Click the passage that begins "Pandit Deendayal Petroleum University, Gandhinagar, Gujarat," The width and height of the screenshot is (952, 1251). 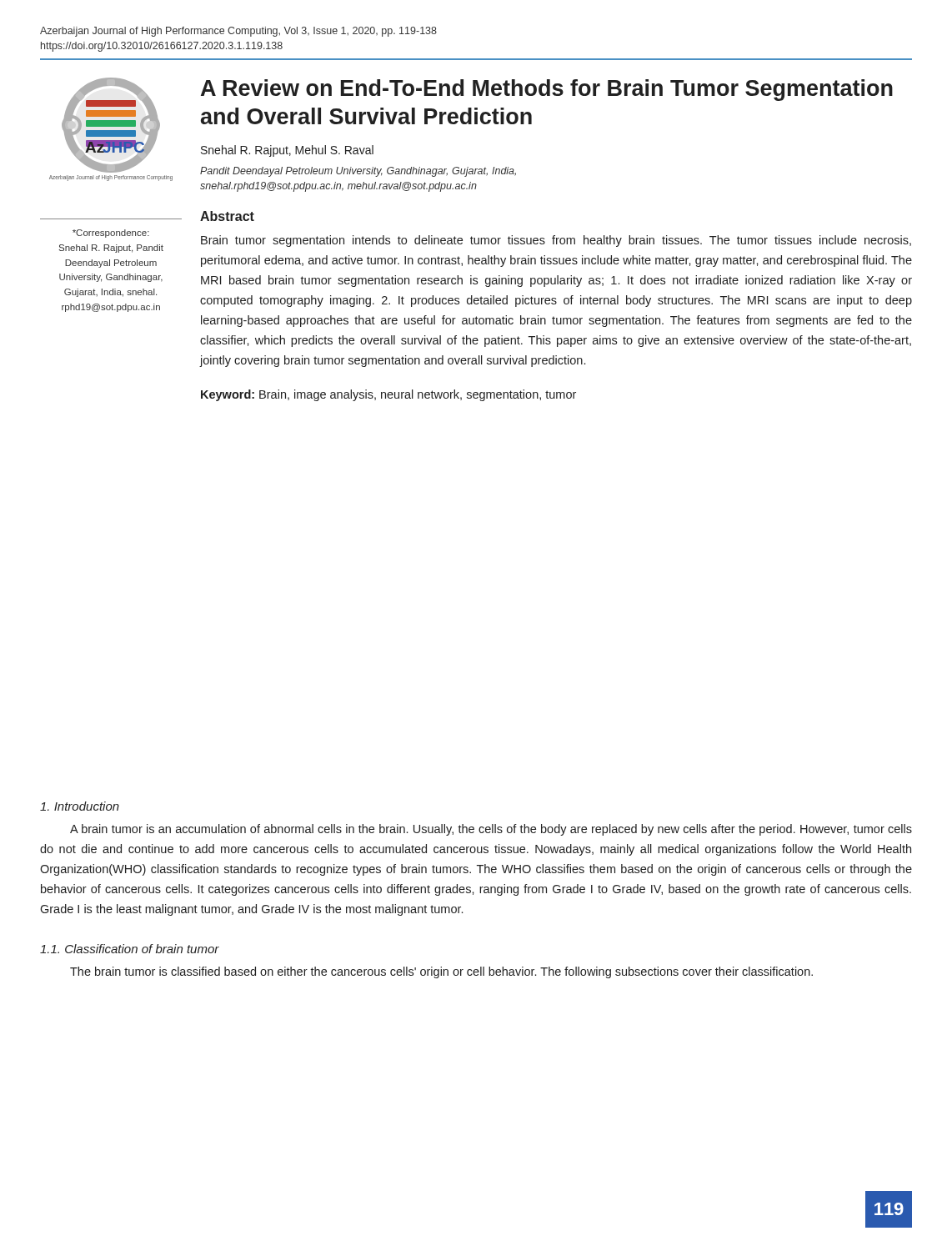(x=359, y=178)
